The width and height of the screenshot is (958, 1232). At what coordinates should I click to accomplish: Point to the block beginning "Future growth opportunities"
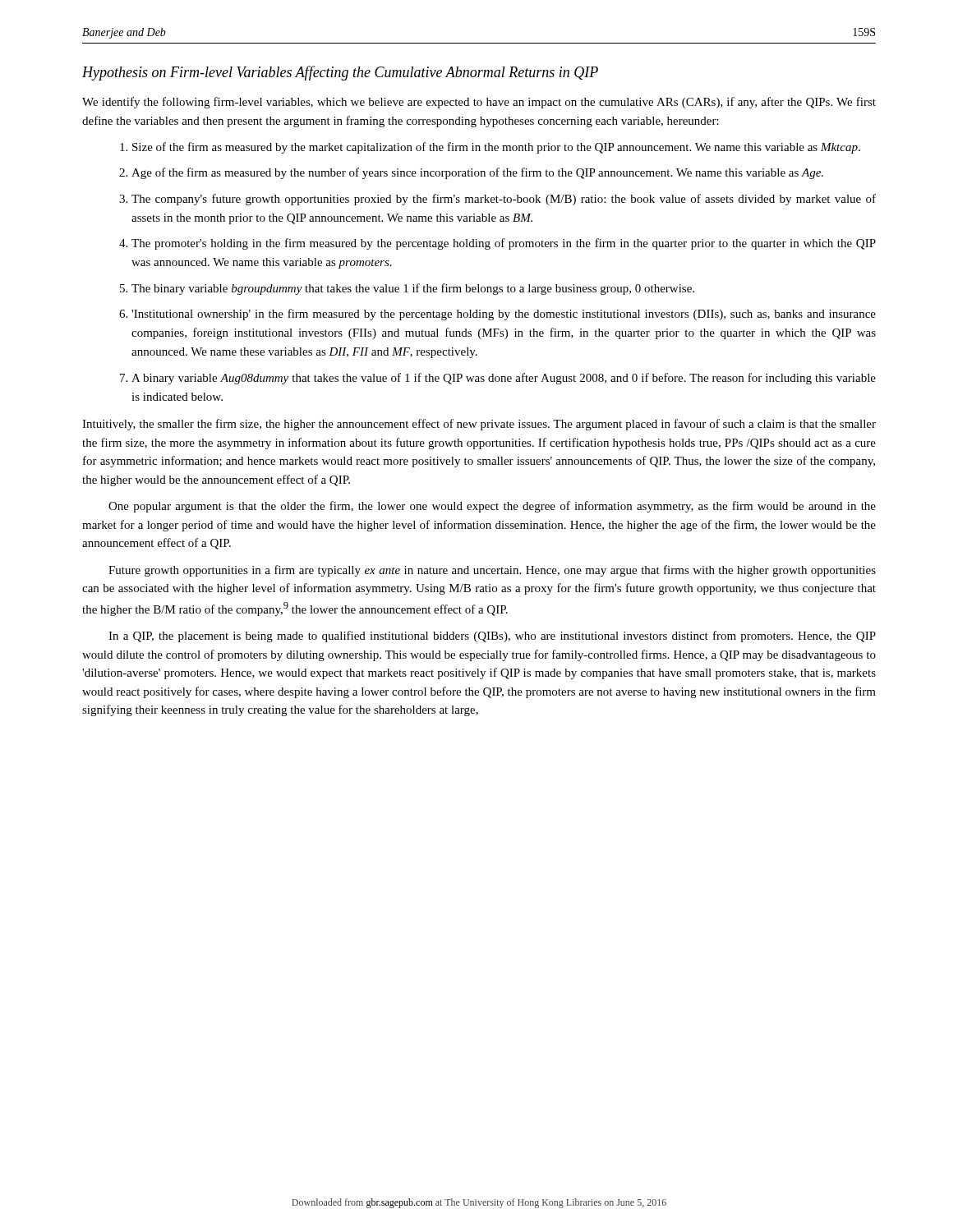pyautogui.click(x=479, y=590)
